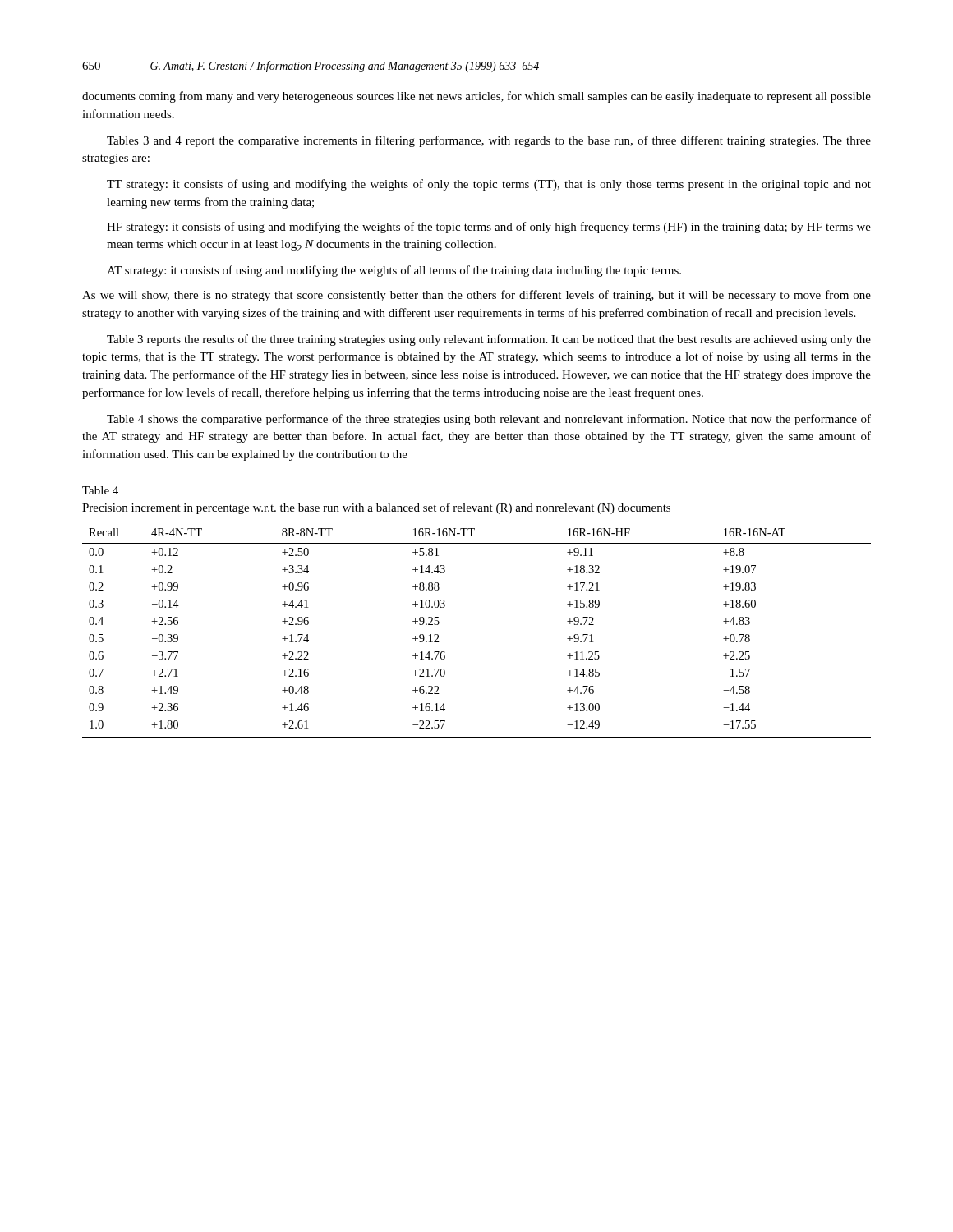Find the text block that reads "Table 4 shows the"
This screenshot has height=1232, width=953.
click(x=476, y=437)
